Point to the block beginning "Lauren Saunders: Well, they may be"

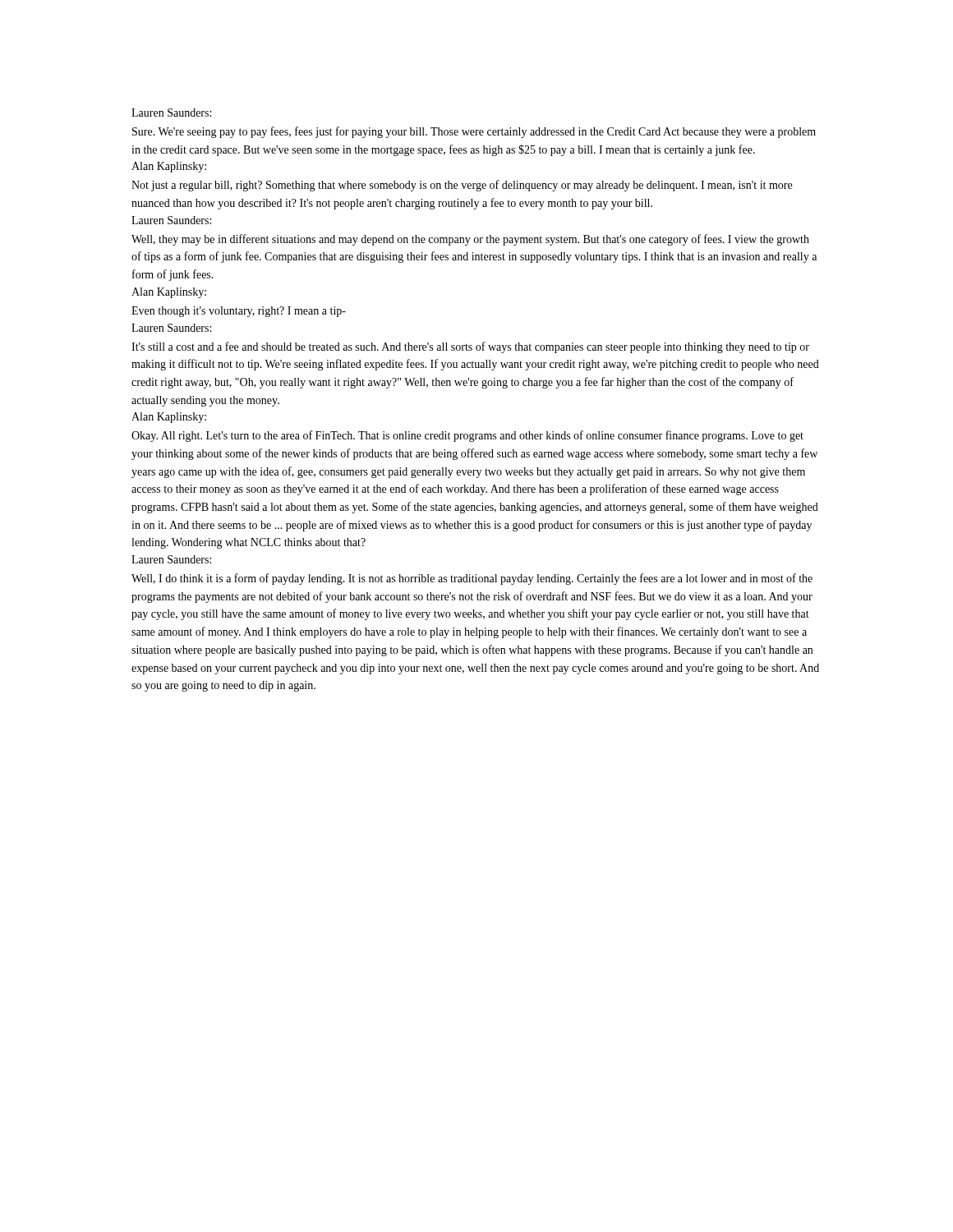click(x=476, y=249)
